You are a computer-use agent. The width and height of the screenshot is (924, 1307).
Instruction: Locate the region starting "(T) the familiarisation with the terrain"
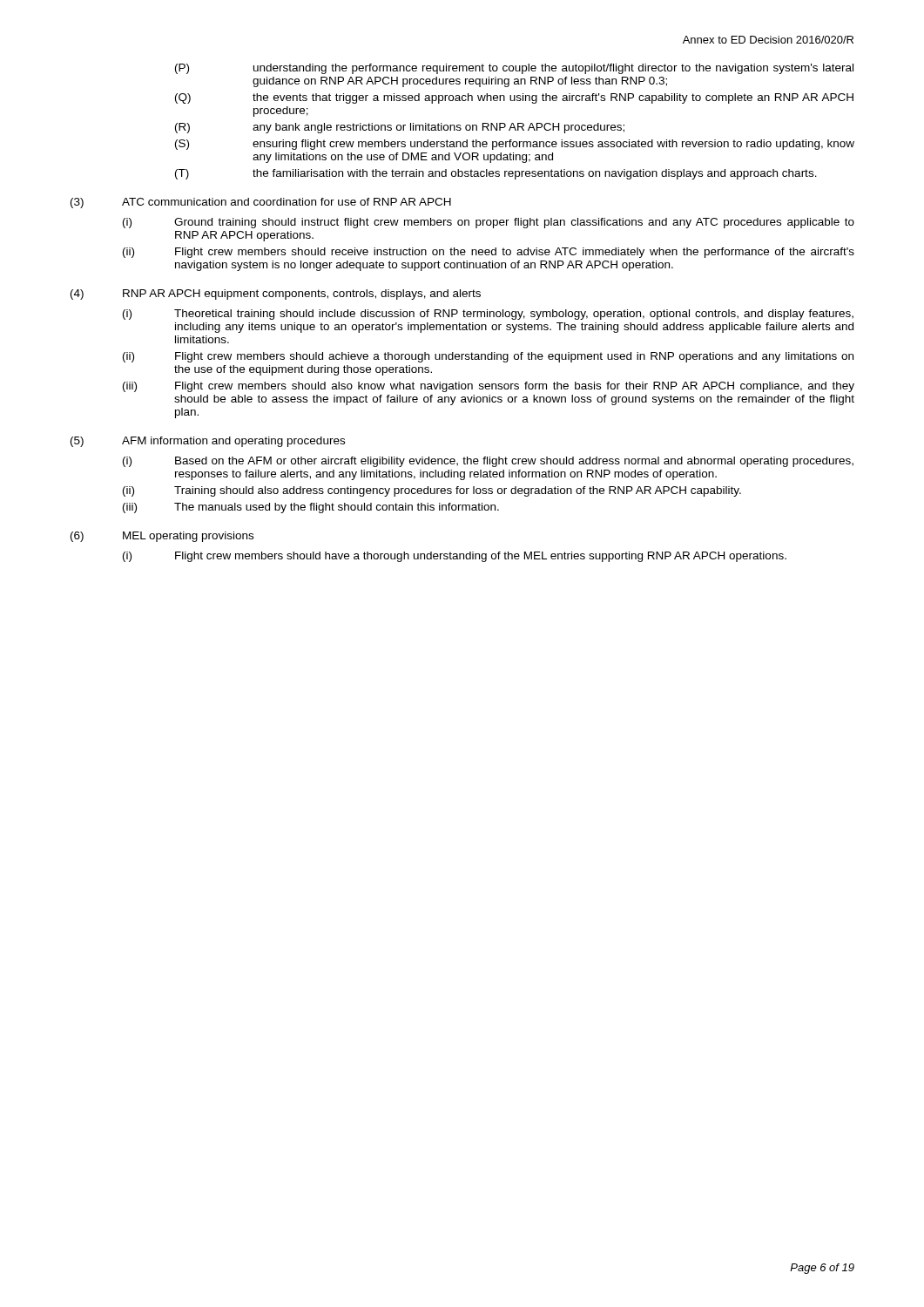(462, 173)
